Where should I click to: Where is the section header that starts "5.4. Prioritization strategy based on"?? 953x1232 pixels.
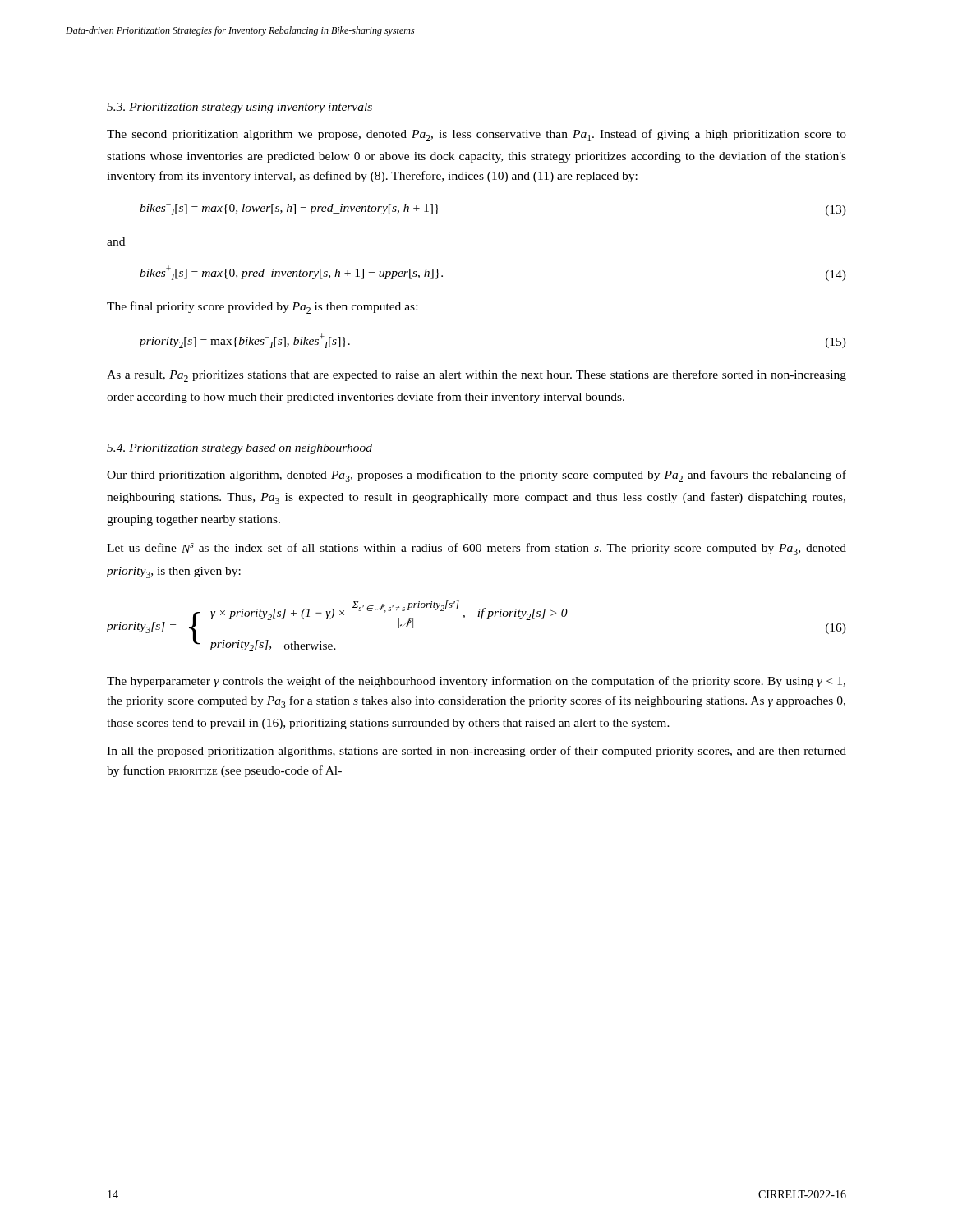click(240, 447)
